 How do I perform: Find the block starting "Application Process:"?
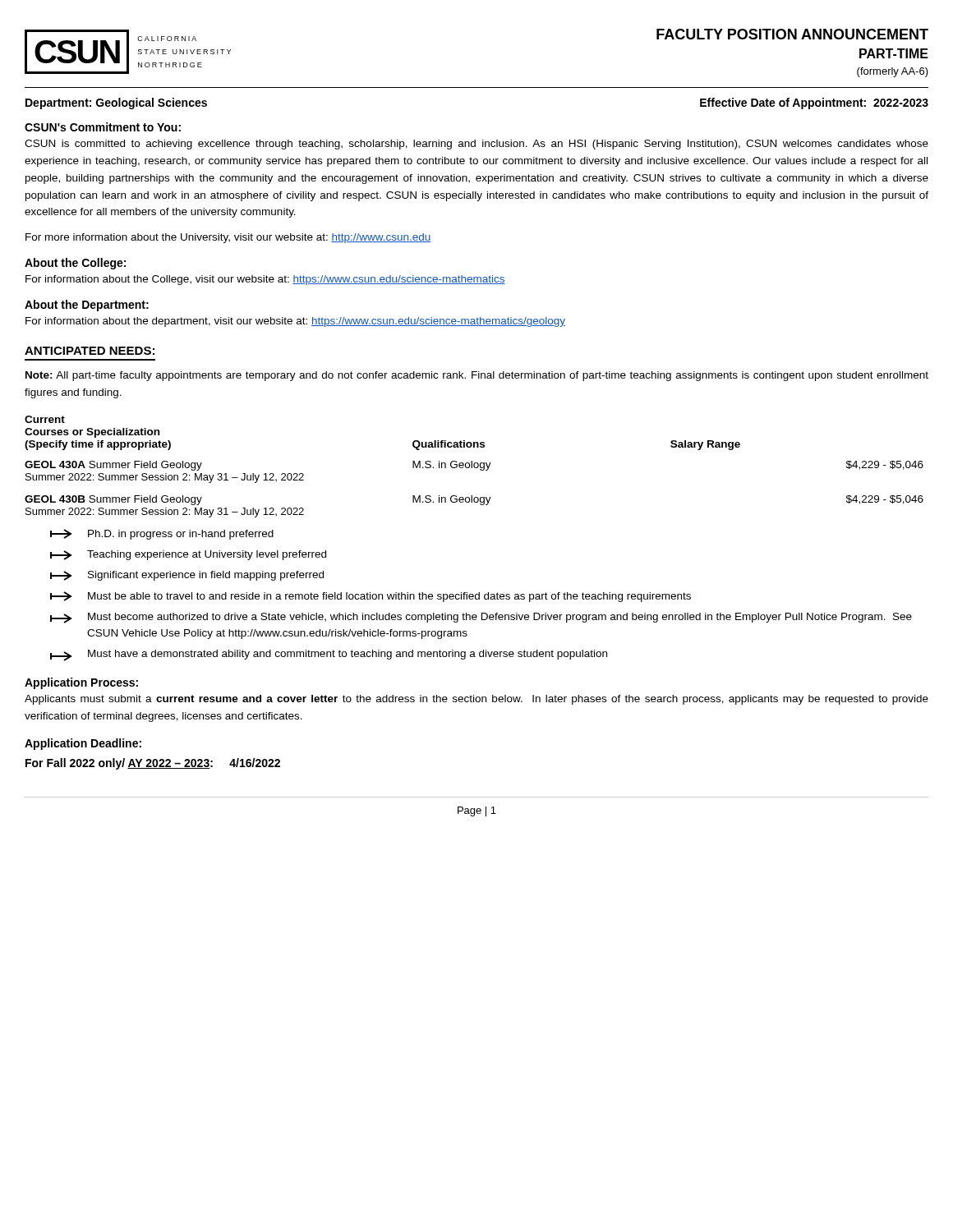pos(82,682)
